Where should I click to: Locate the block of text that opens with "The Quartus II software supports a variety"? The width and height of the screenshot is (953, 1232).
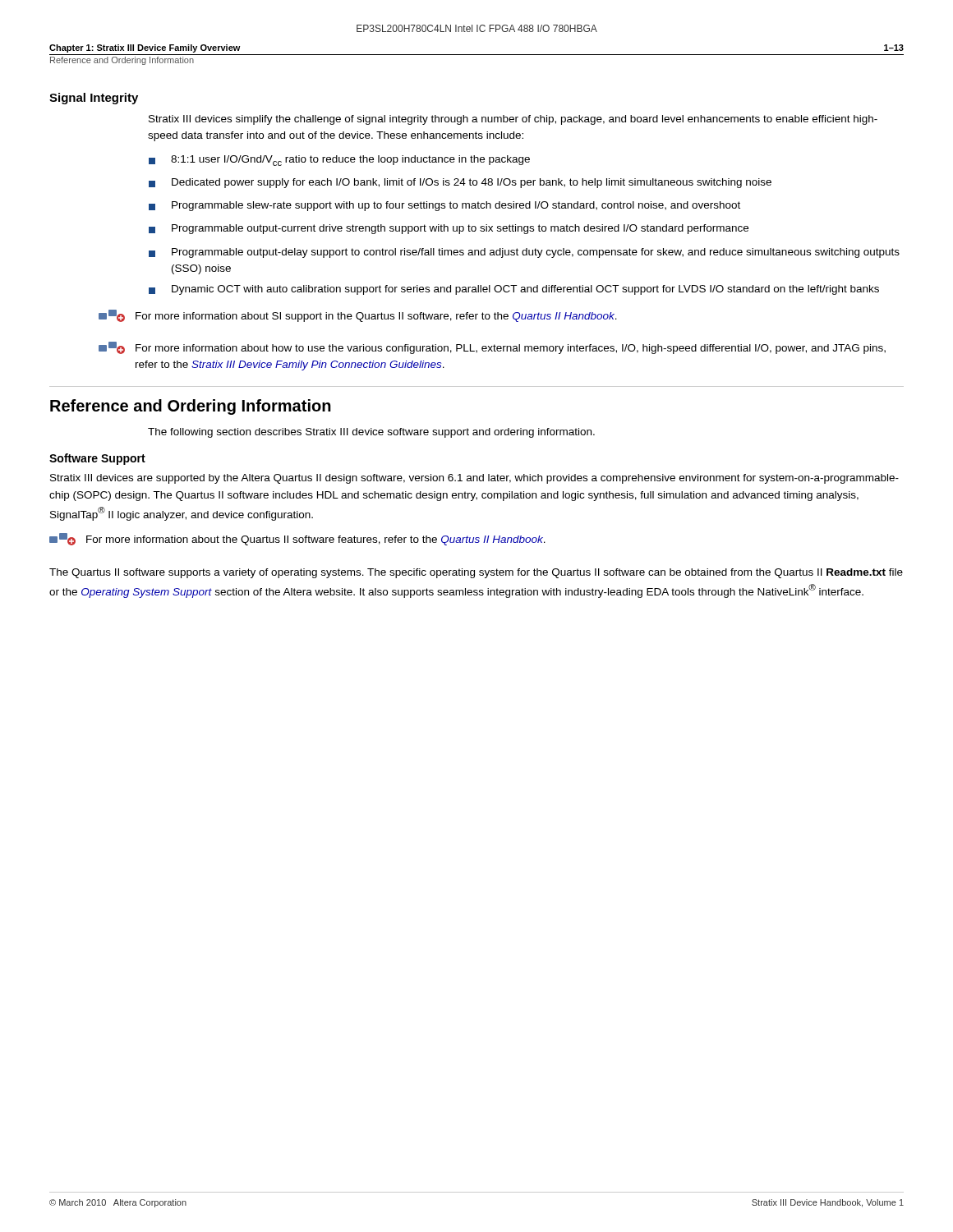(x=476, y=582)
